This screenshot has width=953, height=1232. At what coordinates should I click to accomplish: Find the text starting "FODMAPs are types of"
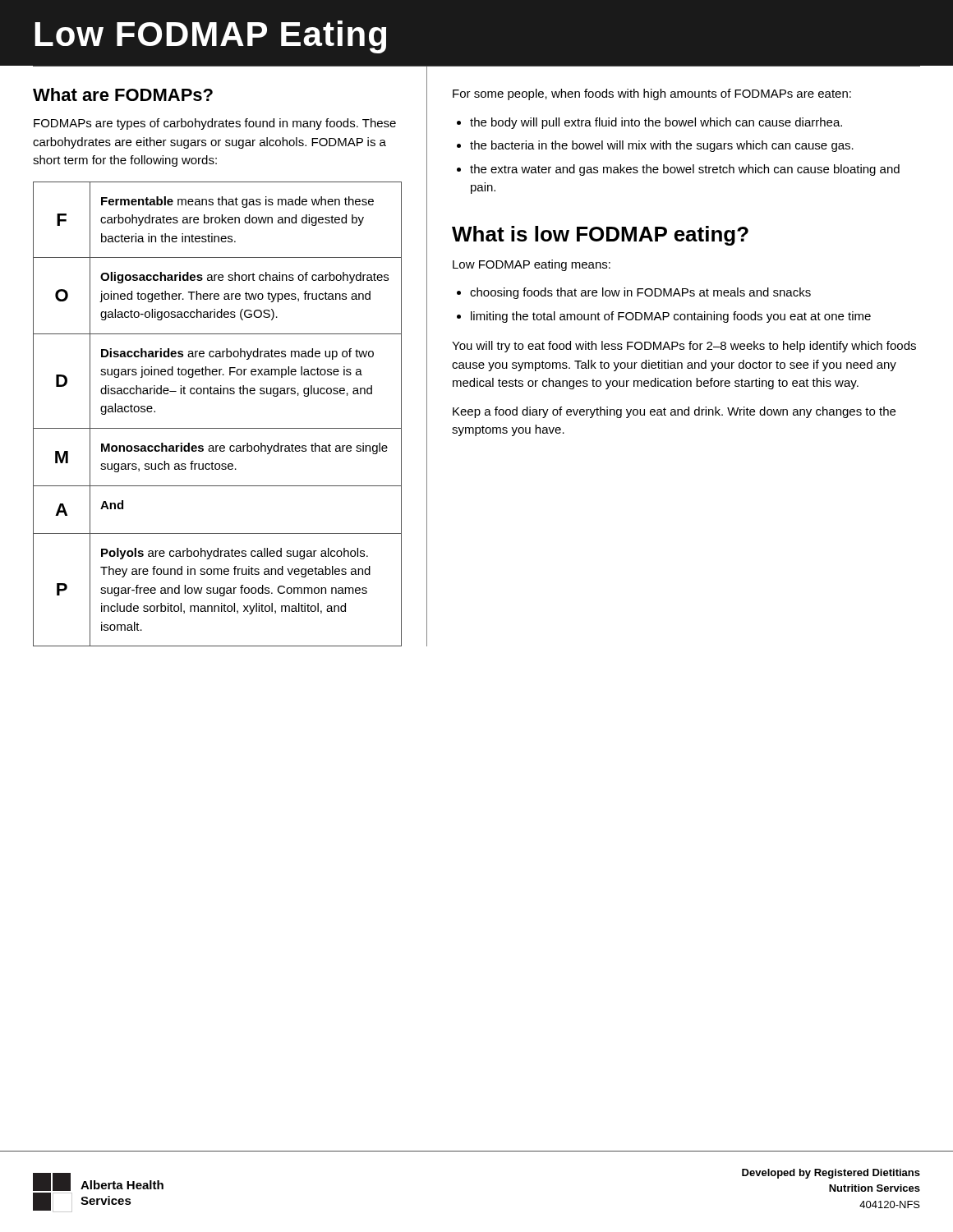[215, 141]
